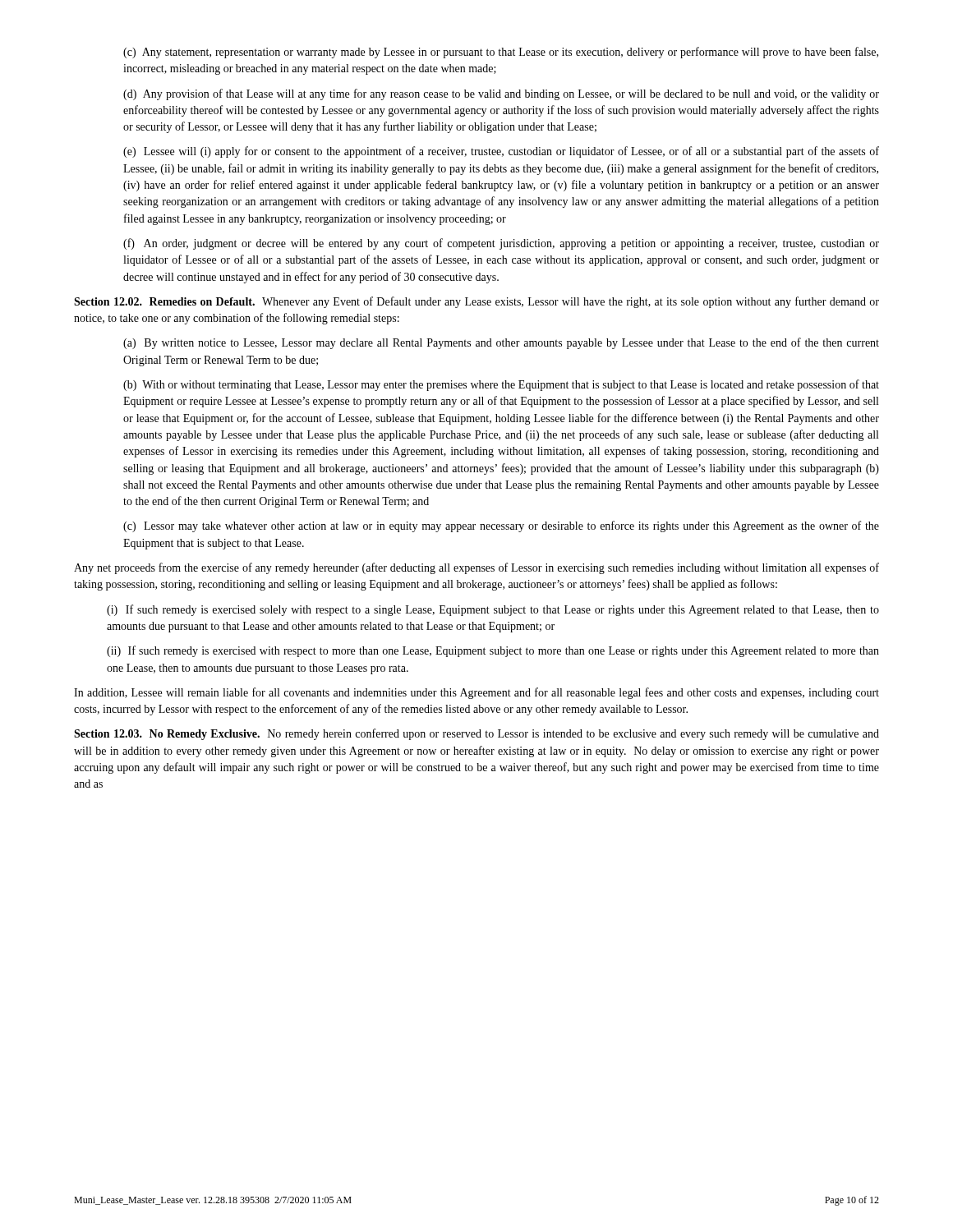The width and height of the screenshot is (953, 1232).
Task: Find the passage starting "(c) Lessor may take"
Action: (x=501, y=535)
